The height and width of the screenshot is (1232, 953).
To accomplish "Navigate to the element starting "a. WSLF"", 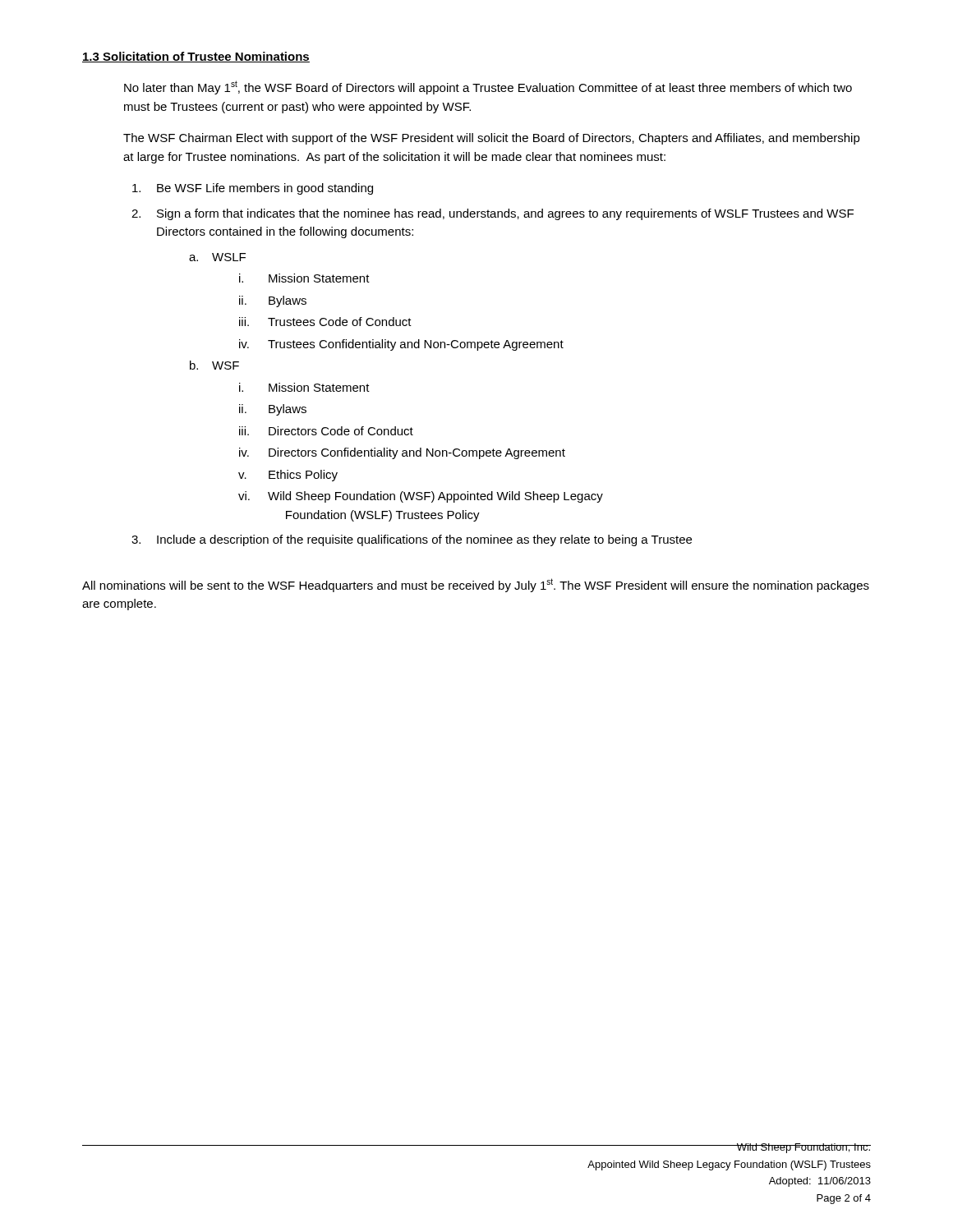I will (218, 257).
